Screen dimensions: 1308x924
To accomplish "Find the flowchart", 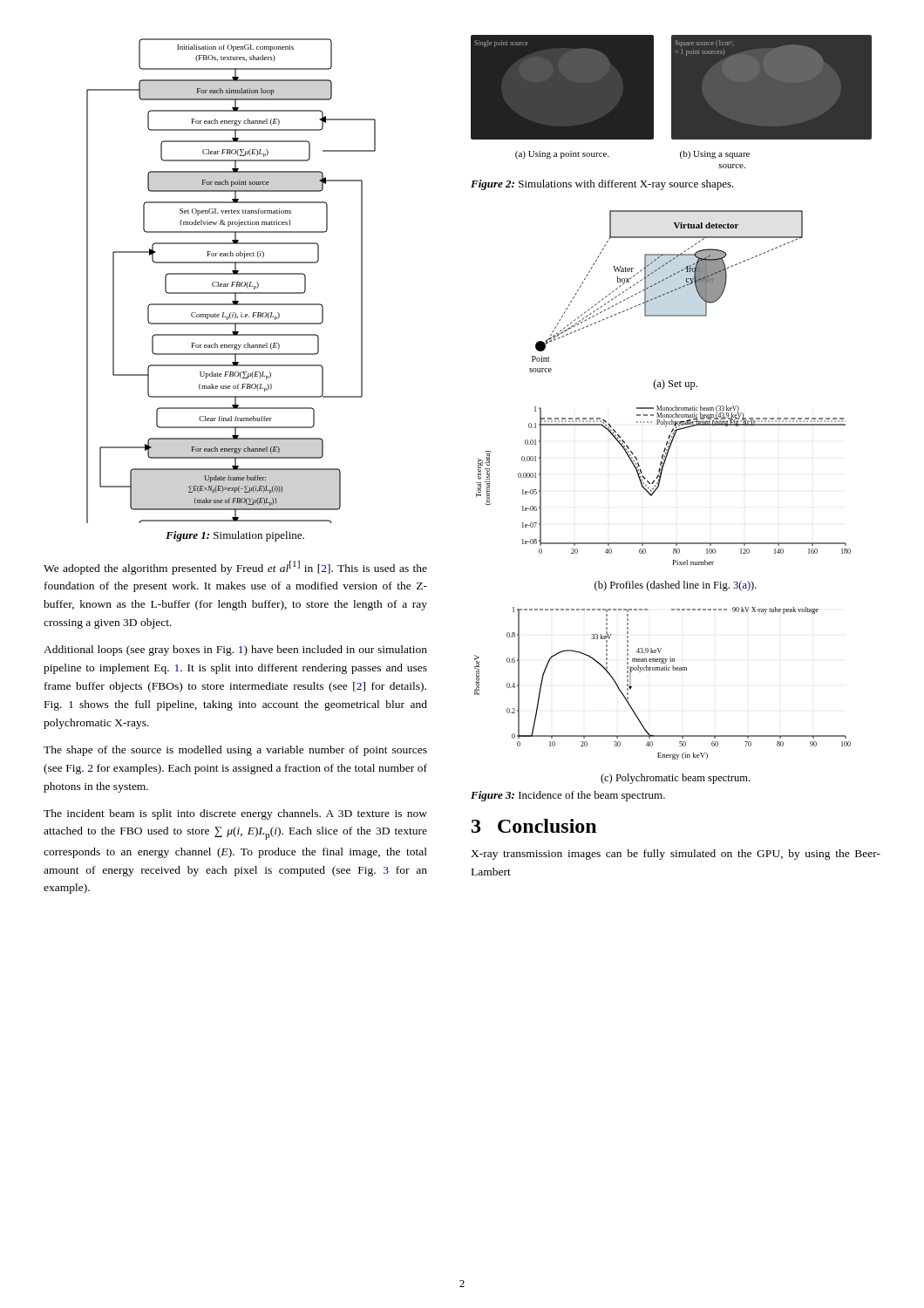I will (235, 279).
